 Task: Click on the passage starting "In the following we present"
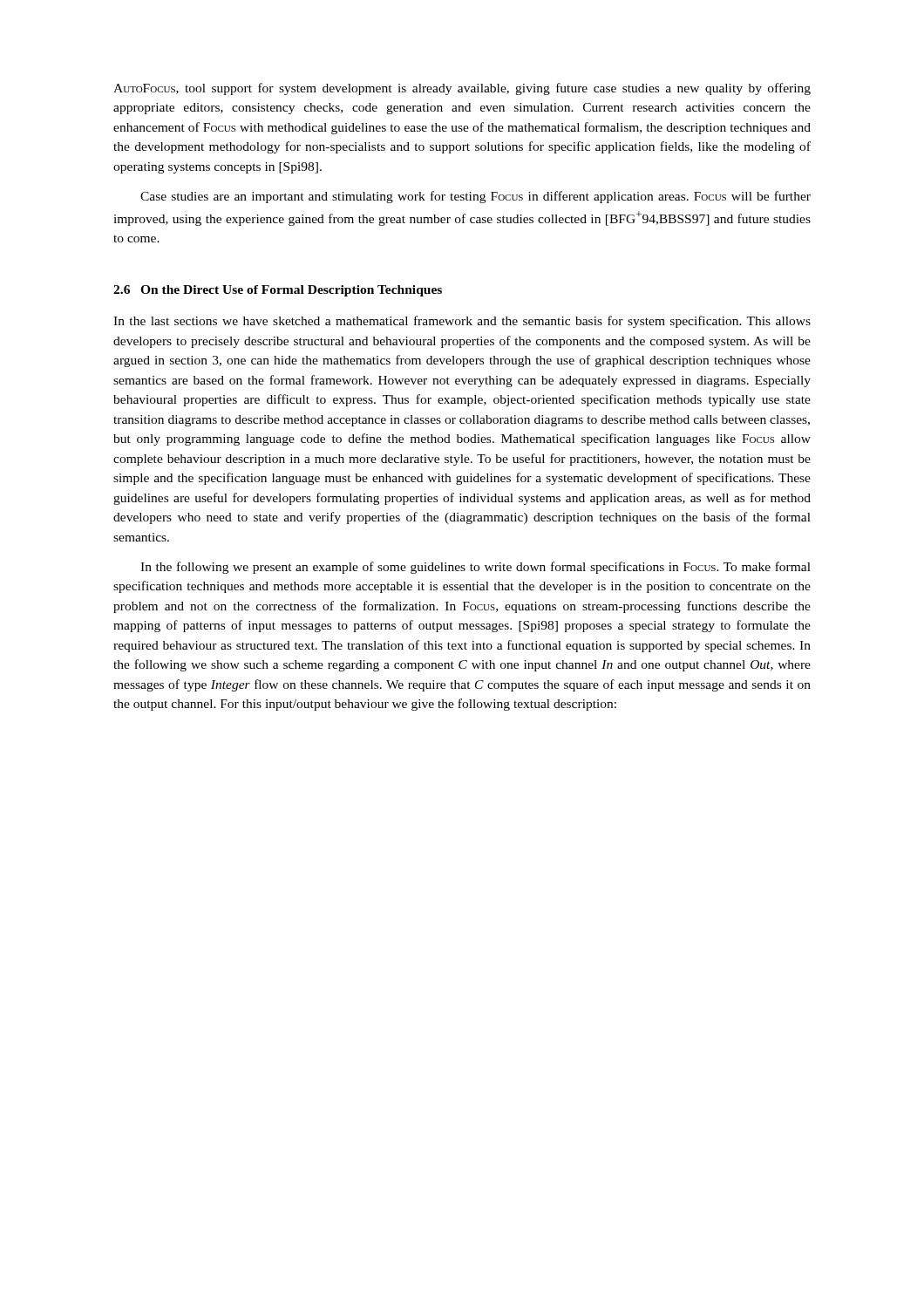(x=462, y=636)
